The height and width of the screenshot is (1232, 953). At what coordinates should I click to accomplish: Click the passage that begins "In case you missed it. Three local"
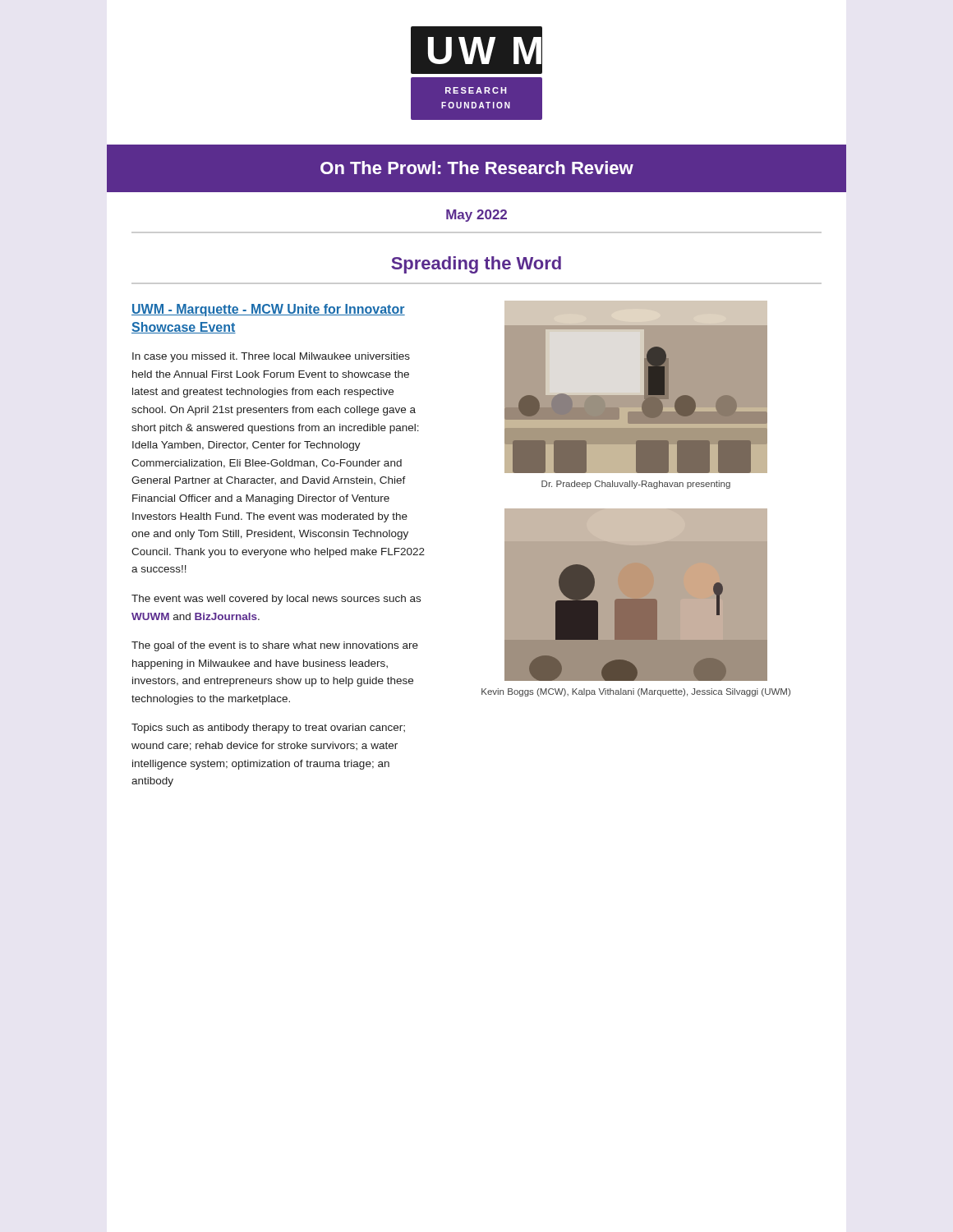(x=278, y=463)
